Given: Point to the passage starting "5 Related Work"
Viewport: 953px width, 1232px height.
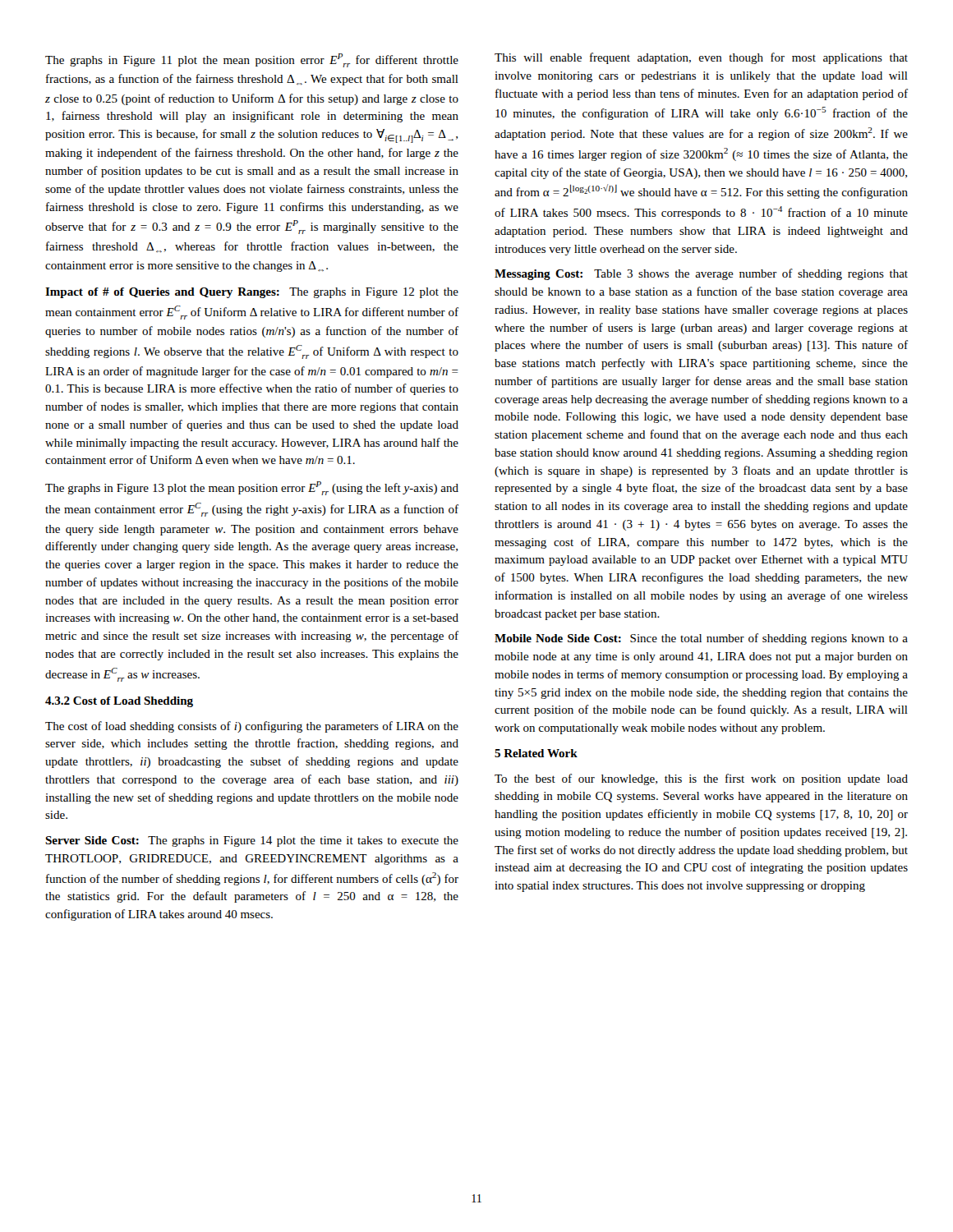Looking at the screenshot, I should pyautogui.click(x=536, y=753).
